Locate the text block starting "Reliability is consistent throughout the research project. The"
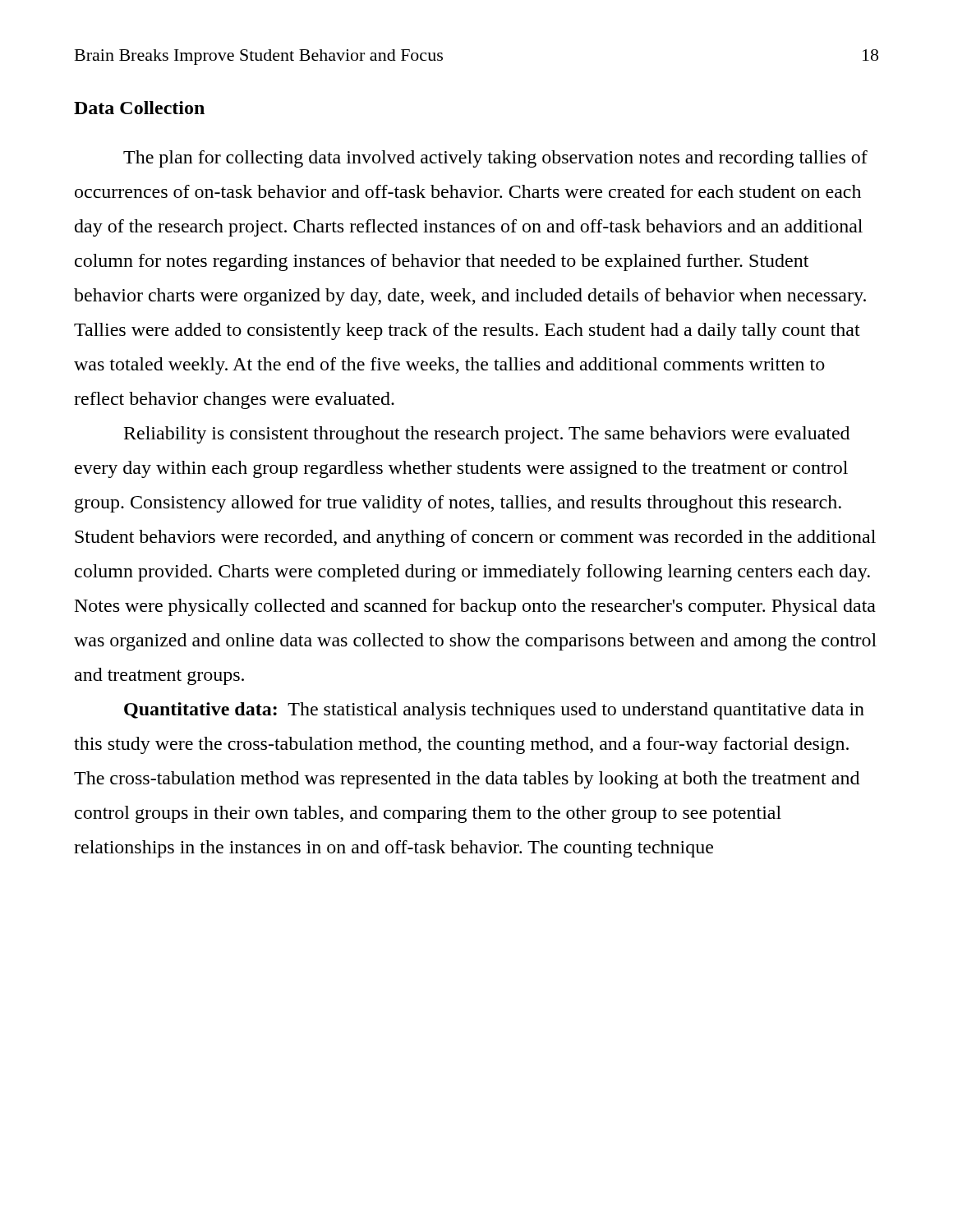Screen dimensions: 1232x953 click(475, 554)
